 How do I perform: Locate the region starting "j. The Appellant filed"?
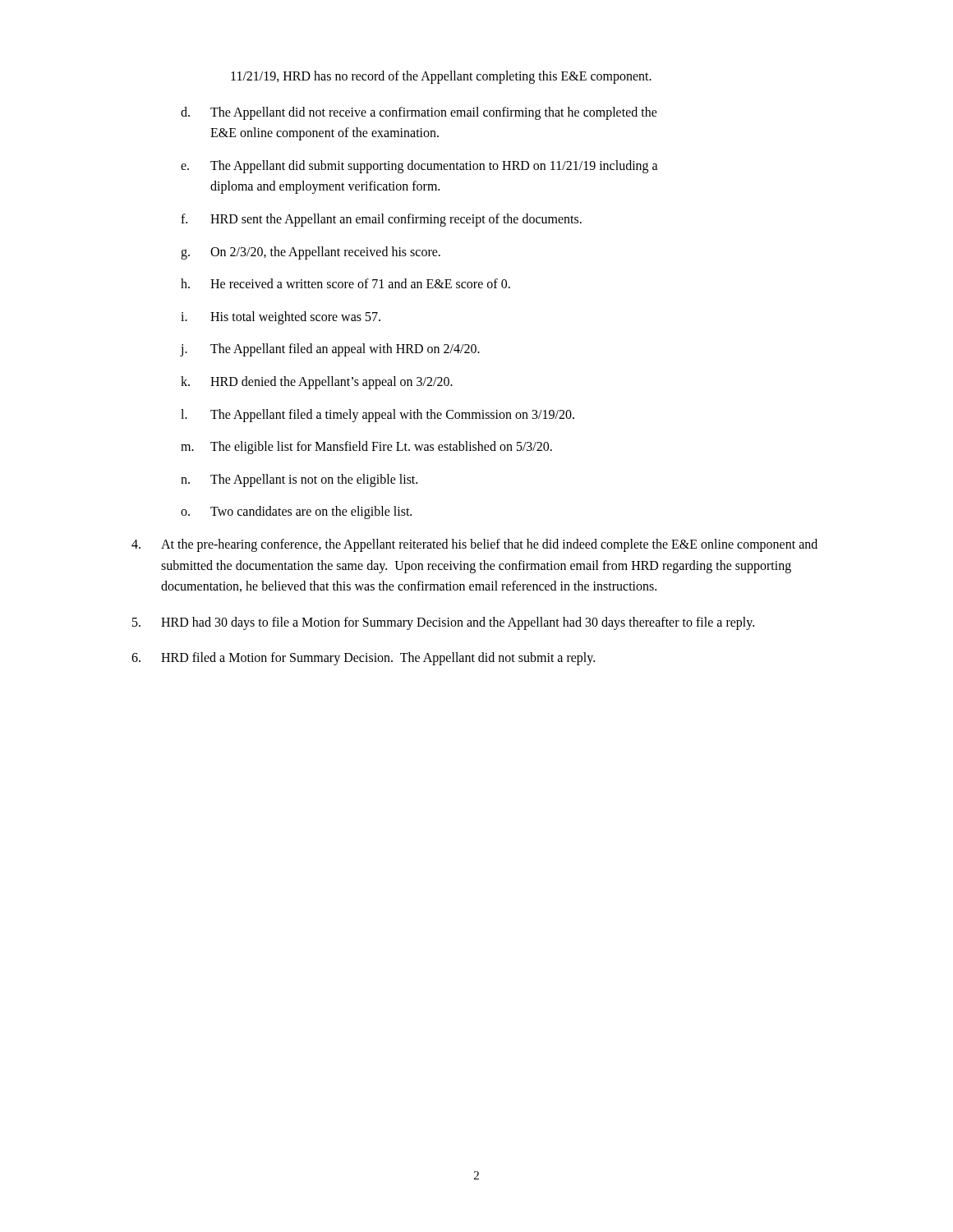[330, 350]
